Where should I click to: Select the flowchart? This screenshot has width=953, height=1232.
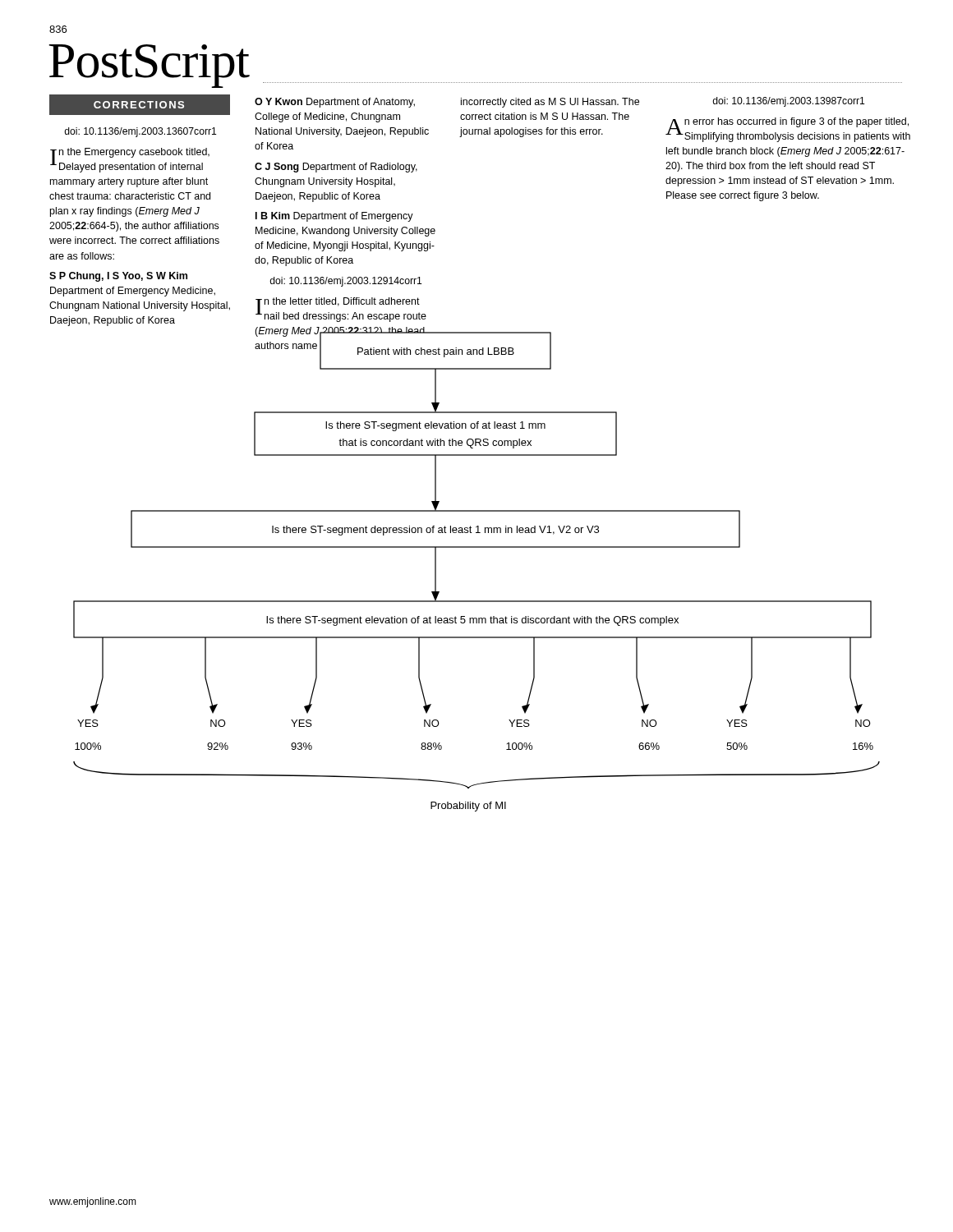click(x=476, y=587)
